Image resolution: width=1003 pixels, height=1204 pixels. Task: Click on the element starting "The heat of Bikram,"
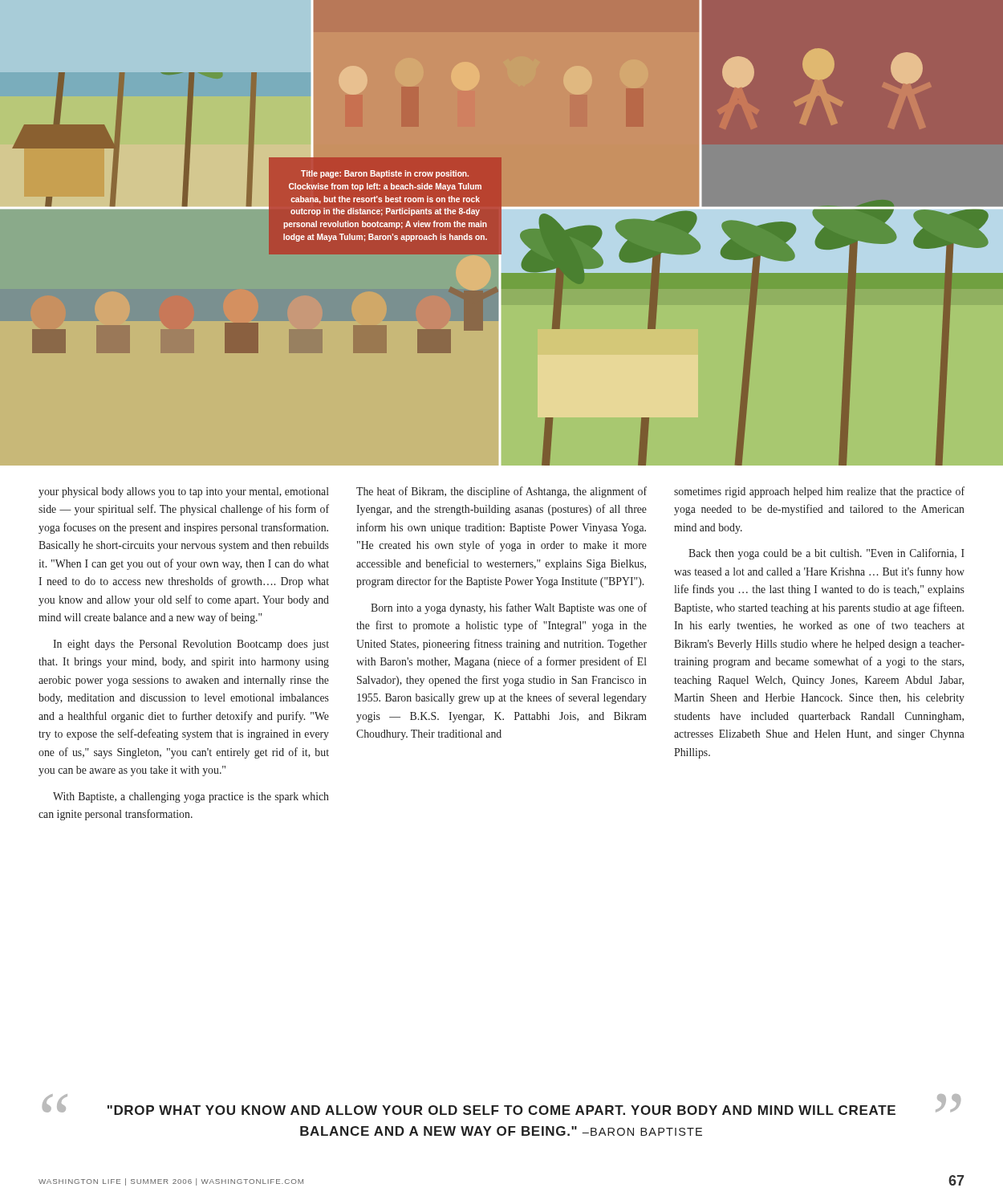pos(501,614)
